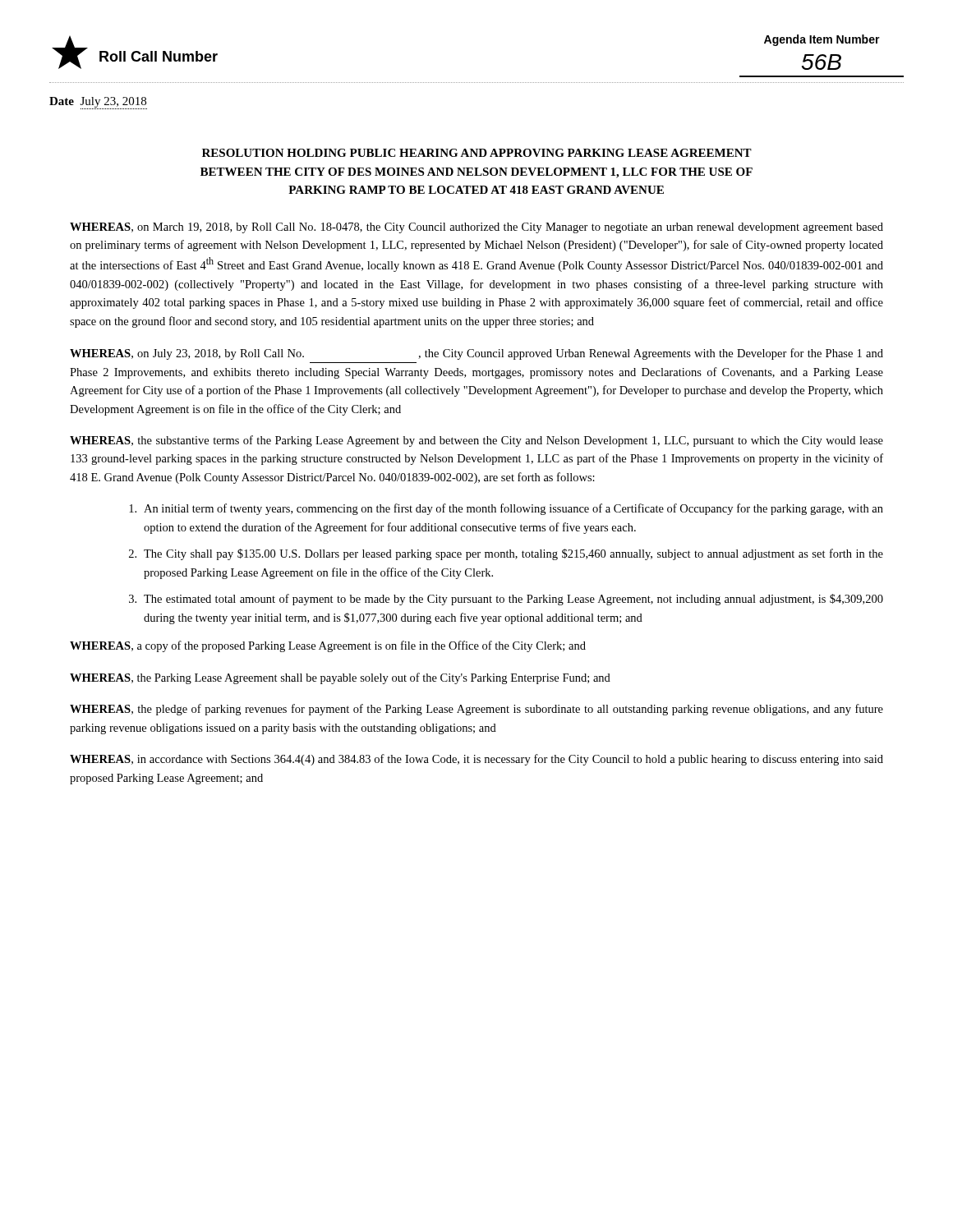Click on the text block starting "Date July 23, 2018"
Image resolution: width=953 pixels, height=1232 pixels.
[98, 101]
